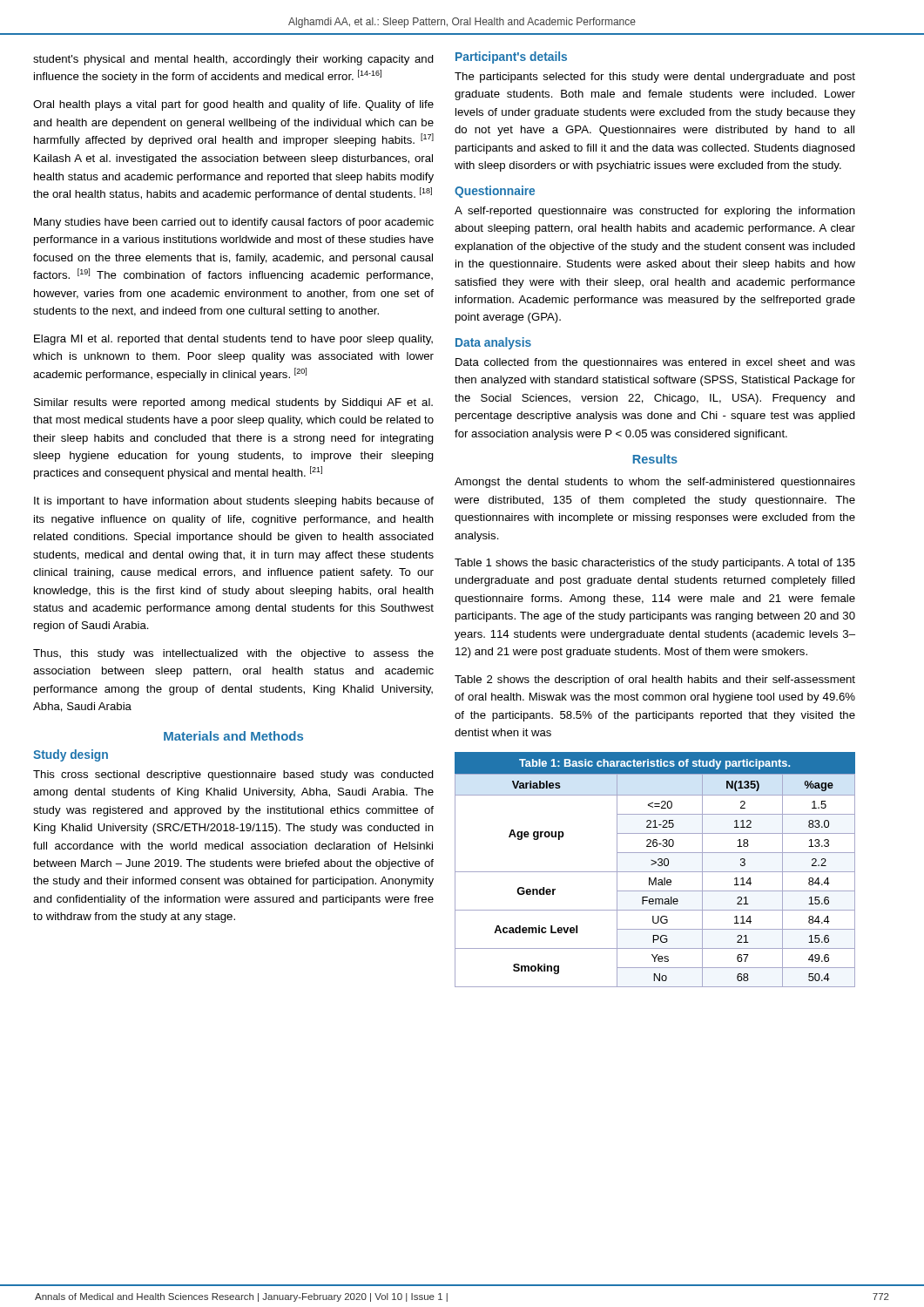The image size is (924, 1307).
Task: Locate the block of text that opens with "The participants selected for this study"
Action: pyautogui.click(x=655, y=121)
